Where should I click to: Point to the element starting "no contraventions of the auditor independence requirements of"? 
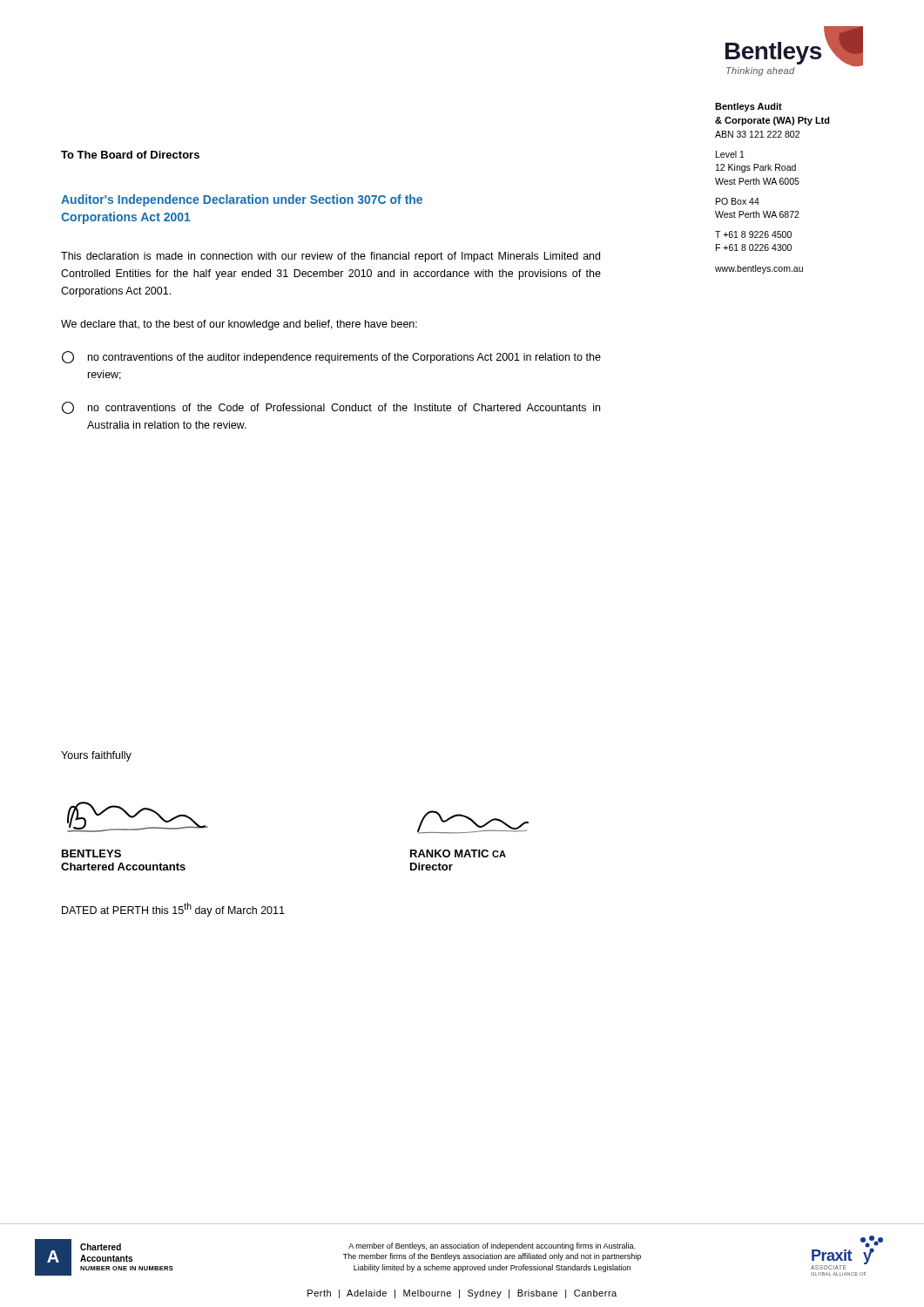(x=331, y=366)
